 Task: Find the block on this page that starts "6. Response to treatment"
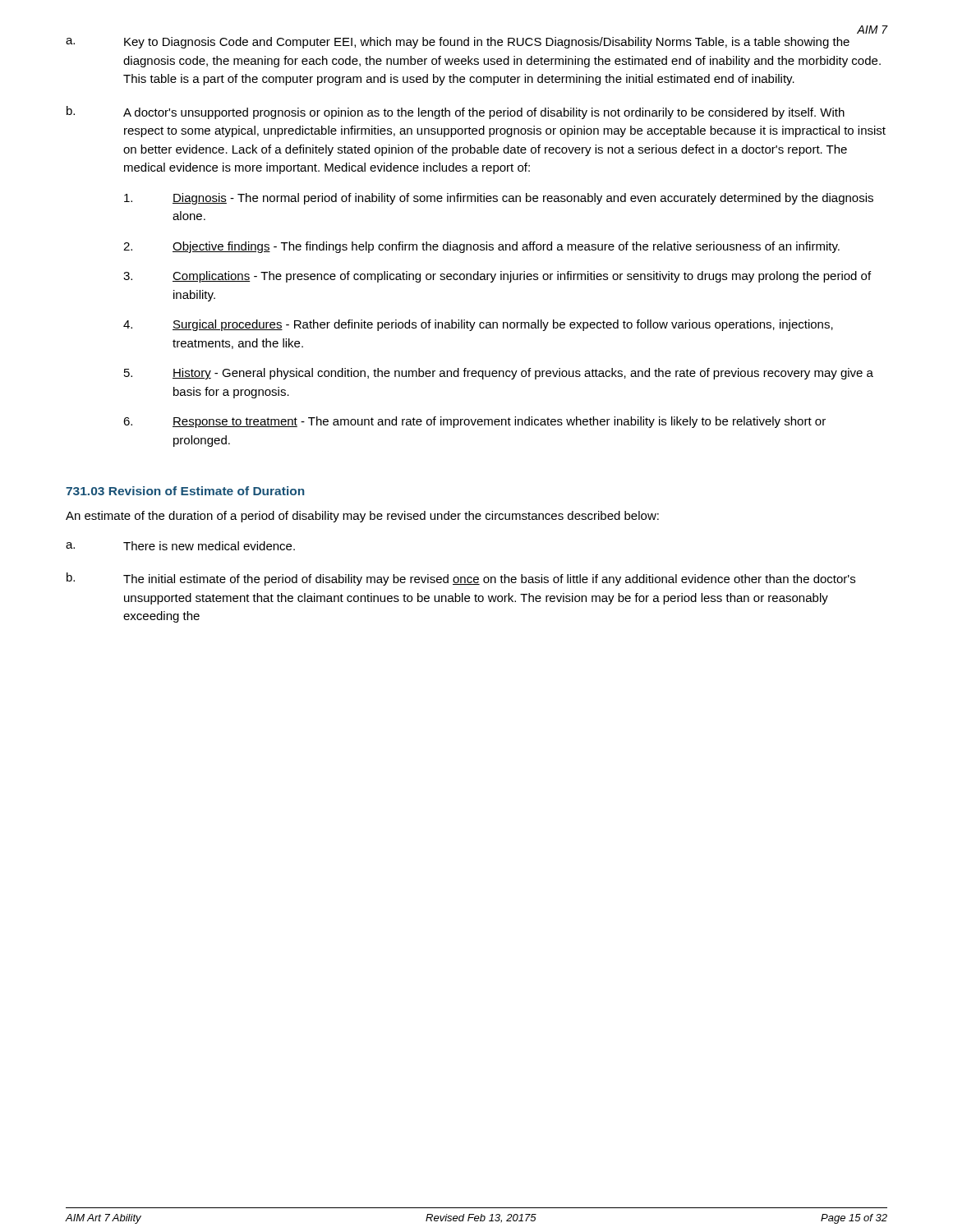[x=505, y=431]
